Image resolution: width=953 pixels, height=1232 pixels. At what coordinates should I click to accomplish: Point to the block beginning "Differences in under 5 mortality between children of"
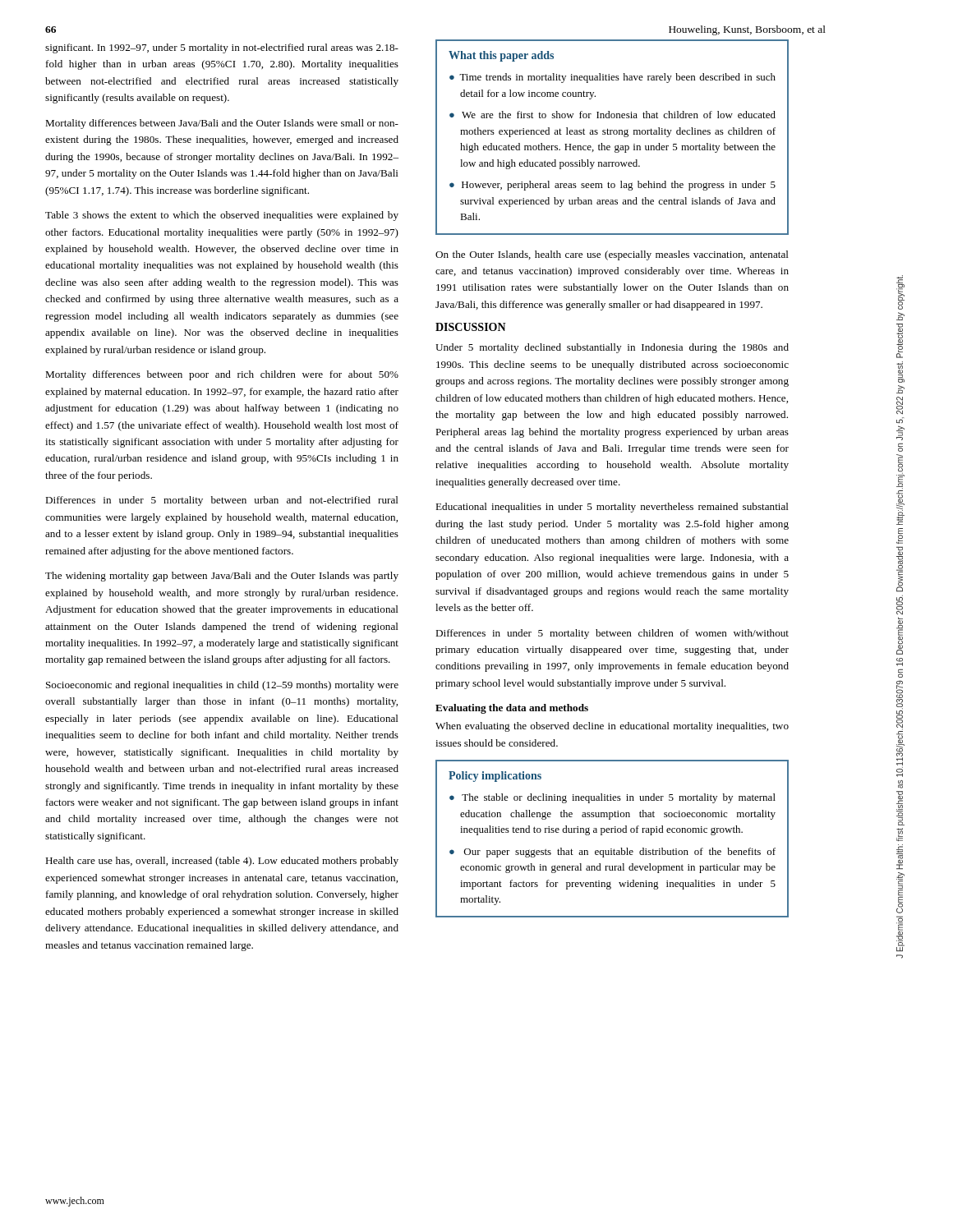612,658
